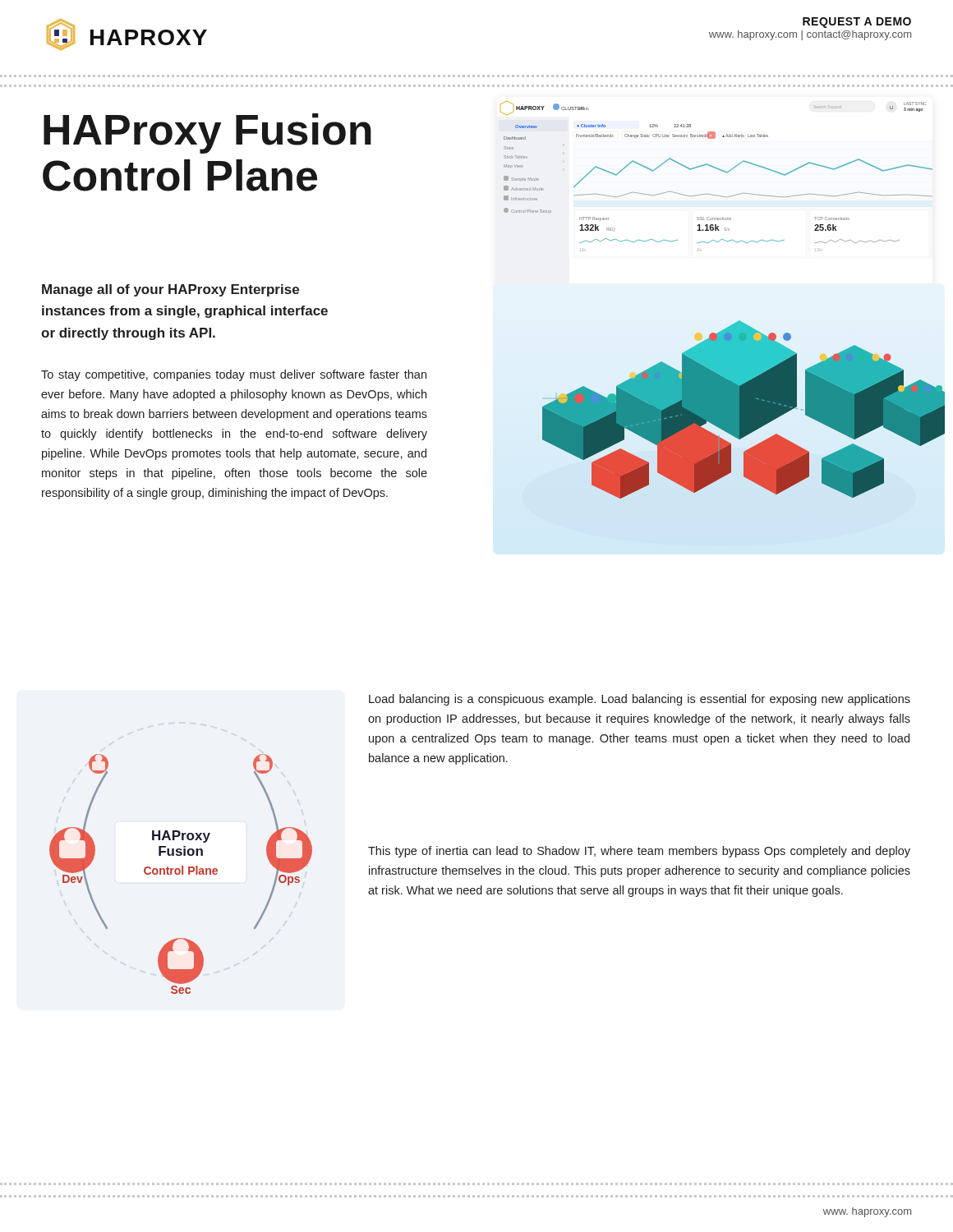Locate the infographic
The height and width of the screenshot is (1232, 953).
coord(181,850)
